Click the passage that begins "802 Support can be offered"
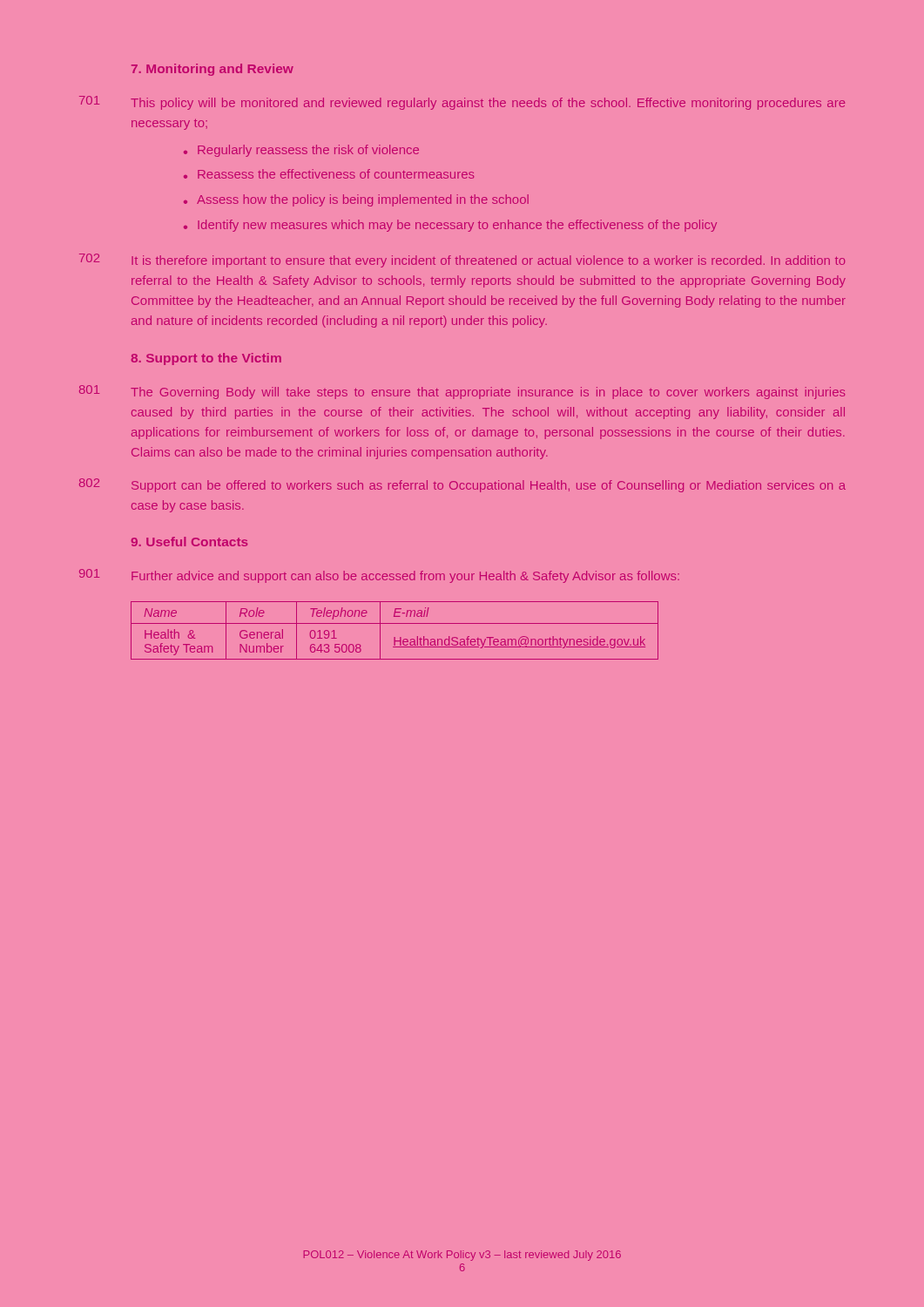Image resolution: width=924 pixels, height=1307 pixels. tap(462, 495)
